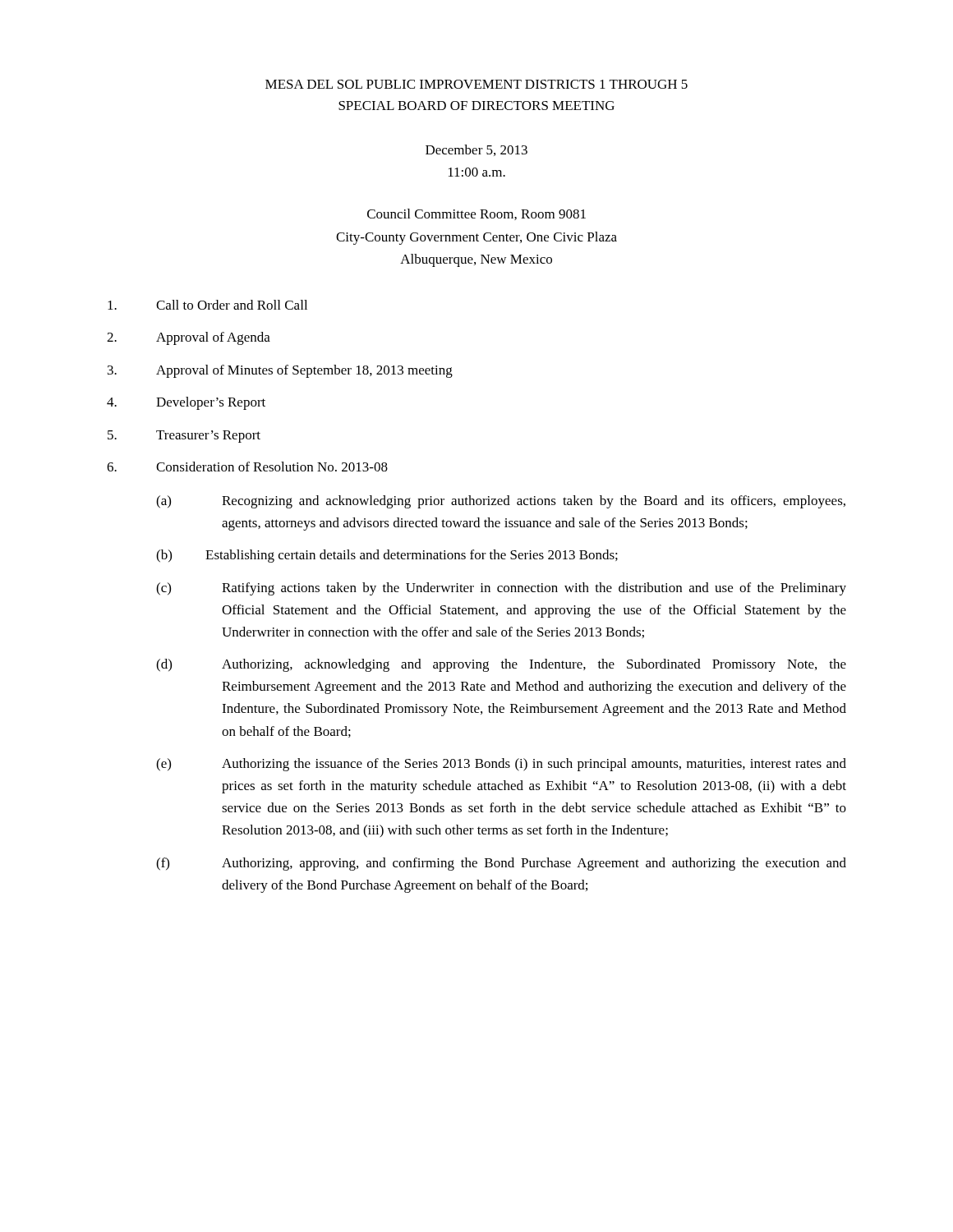Click where it says "4. Developer’s Report"
Viewport: 953px width, 1232px height.
tap(186, 403)
